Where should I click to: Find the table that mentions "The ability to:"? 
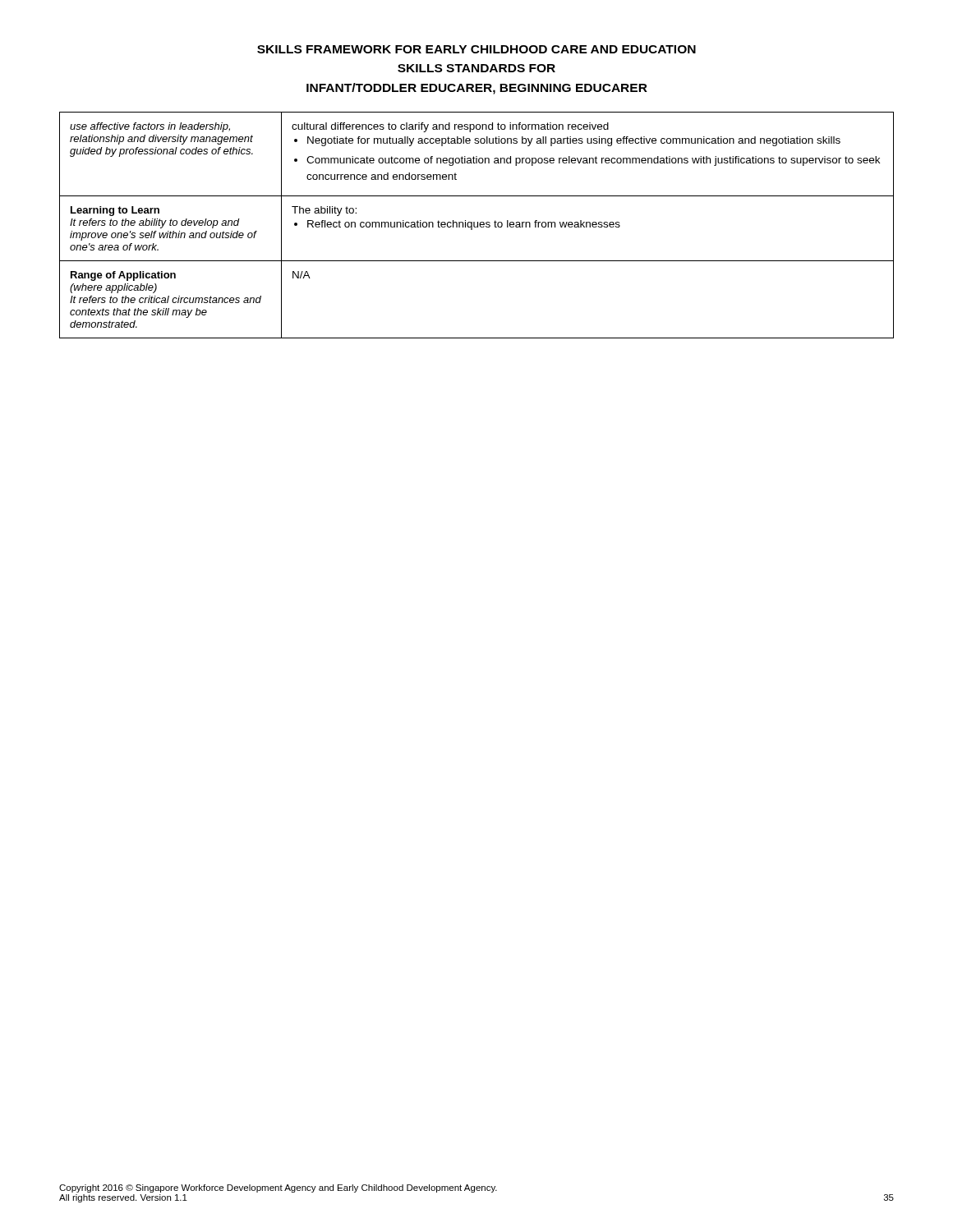(476, 225)
